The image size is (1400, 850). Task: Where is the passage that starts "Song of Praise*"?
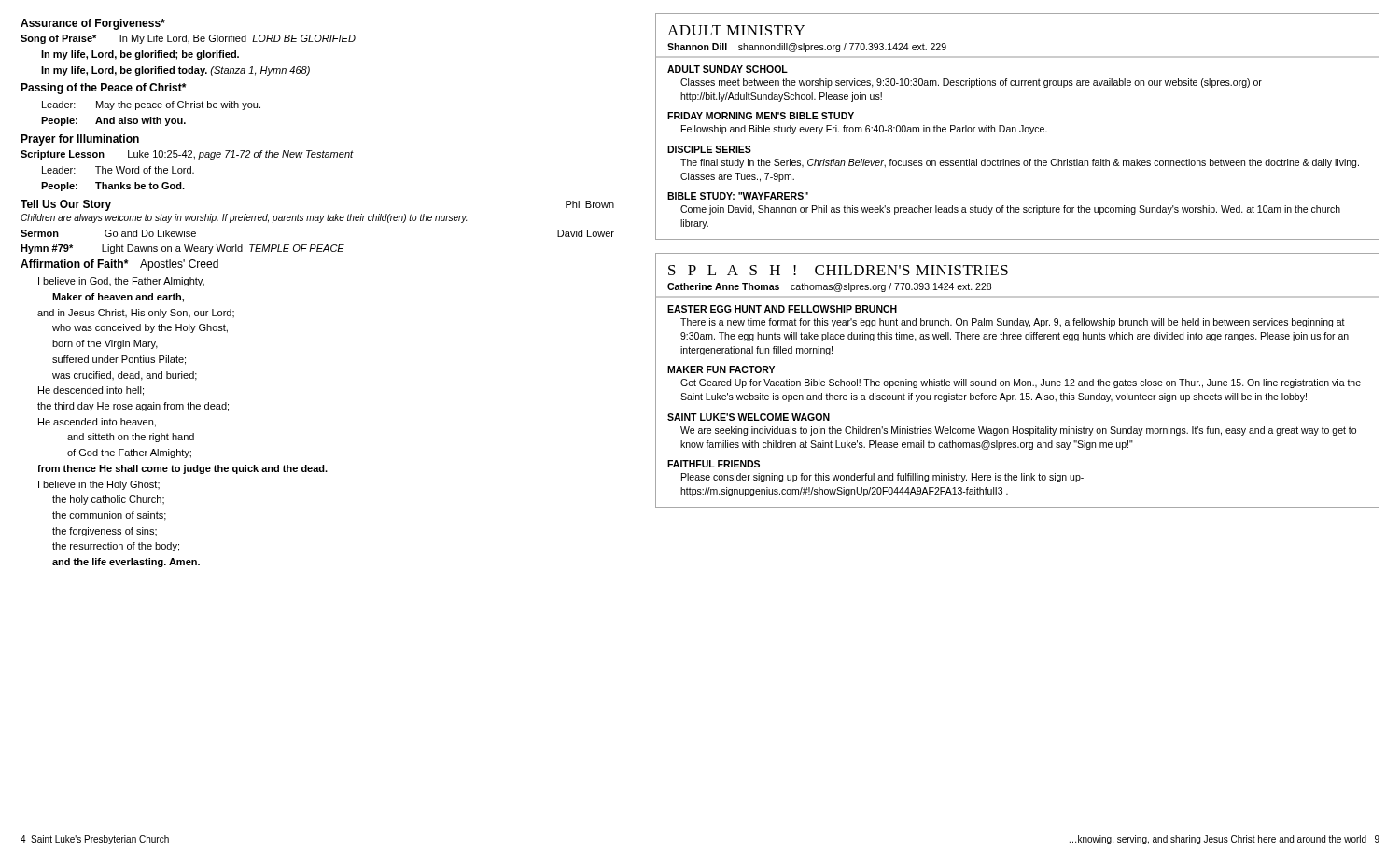[x=188, y=38]
